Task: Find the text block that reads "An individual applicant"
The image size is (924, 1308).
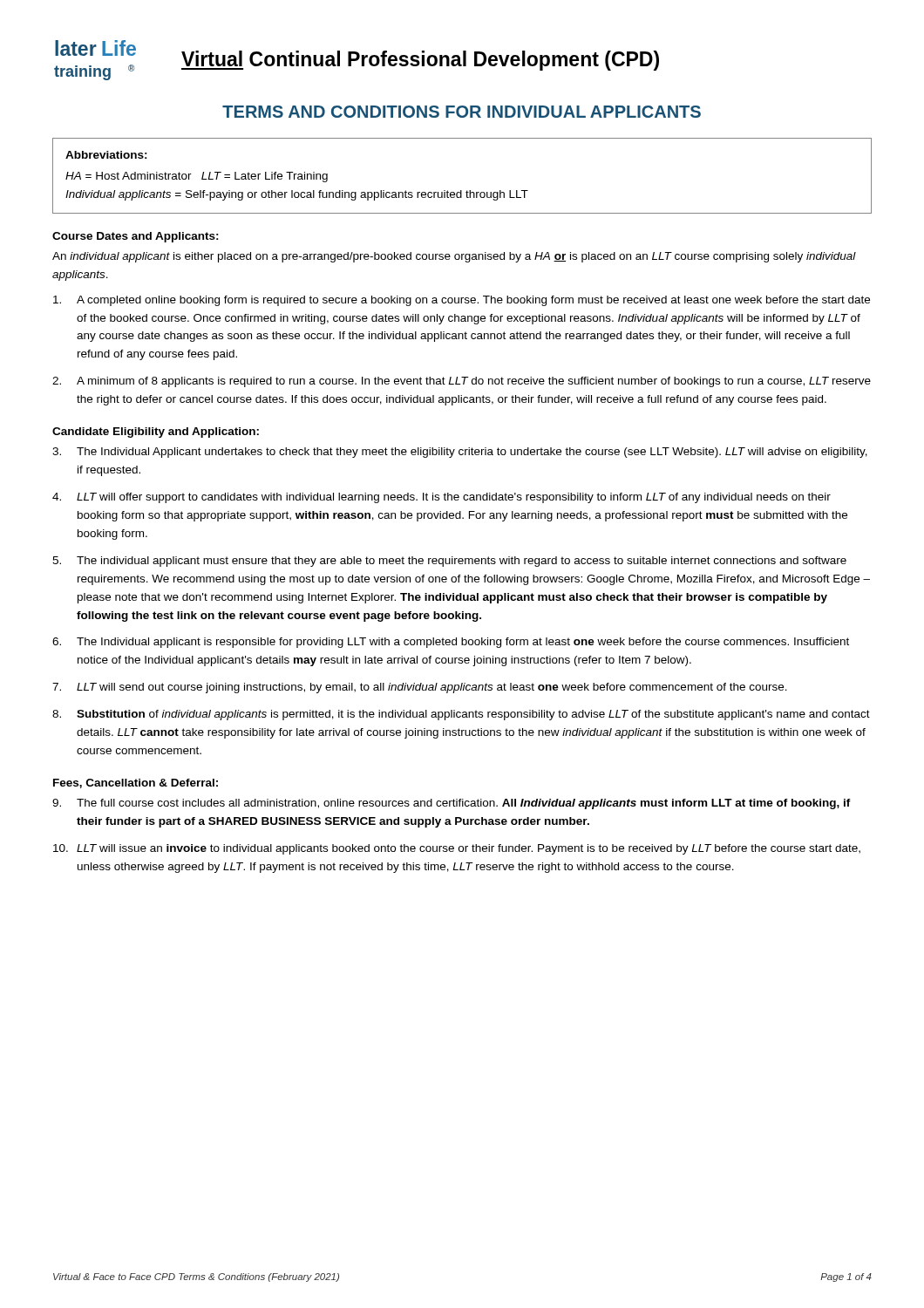Action: [454, 265]
